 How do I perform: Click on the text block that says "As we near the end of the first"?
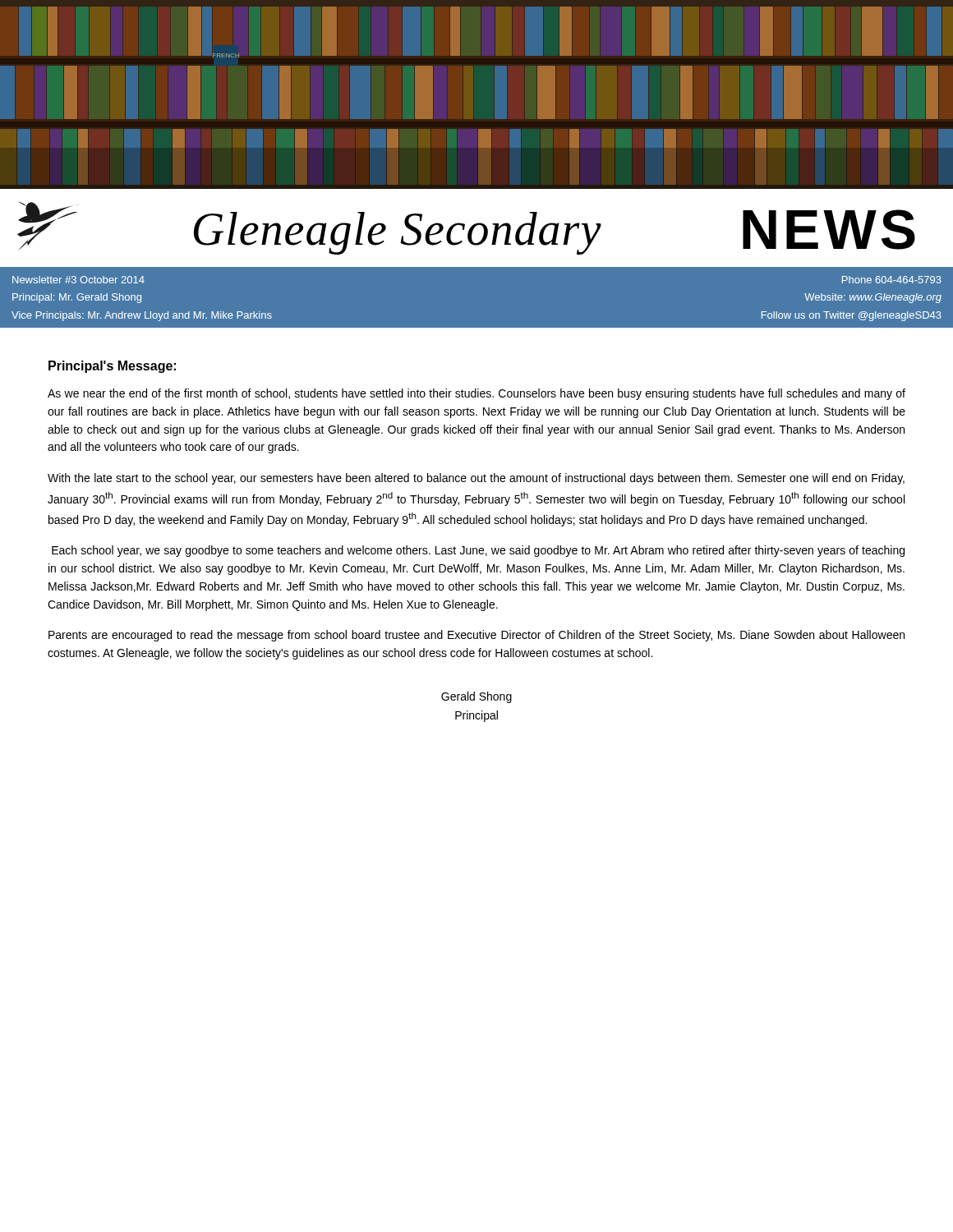tap(476, 420)
